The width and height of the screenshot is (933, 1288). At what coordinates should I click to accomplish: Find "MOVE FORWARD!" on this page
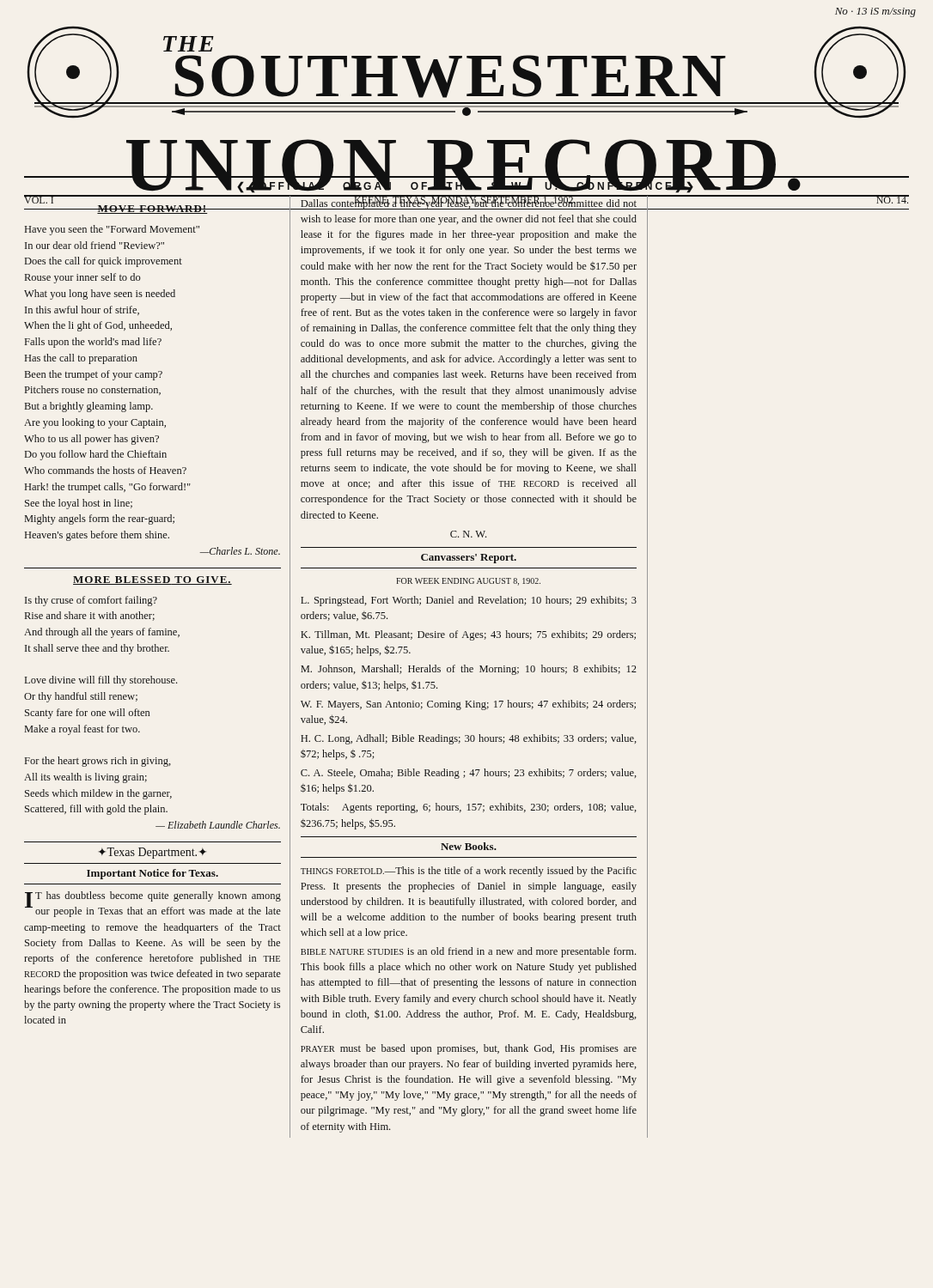[152, 208]
